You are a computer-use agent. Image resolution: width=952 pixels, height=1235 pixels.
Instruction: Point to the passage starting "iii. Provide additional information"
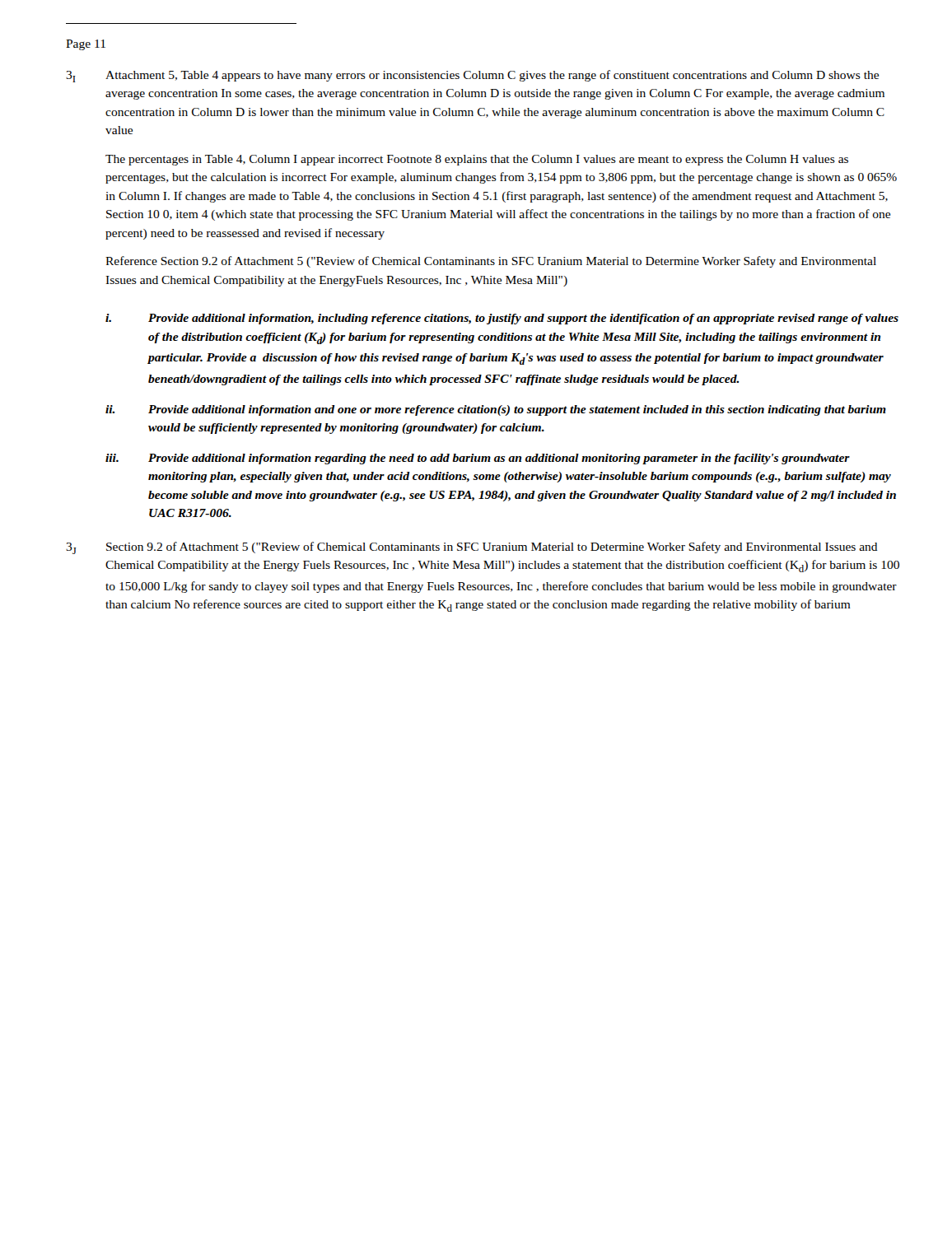pyautogui.click(x=504, y=485)
